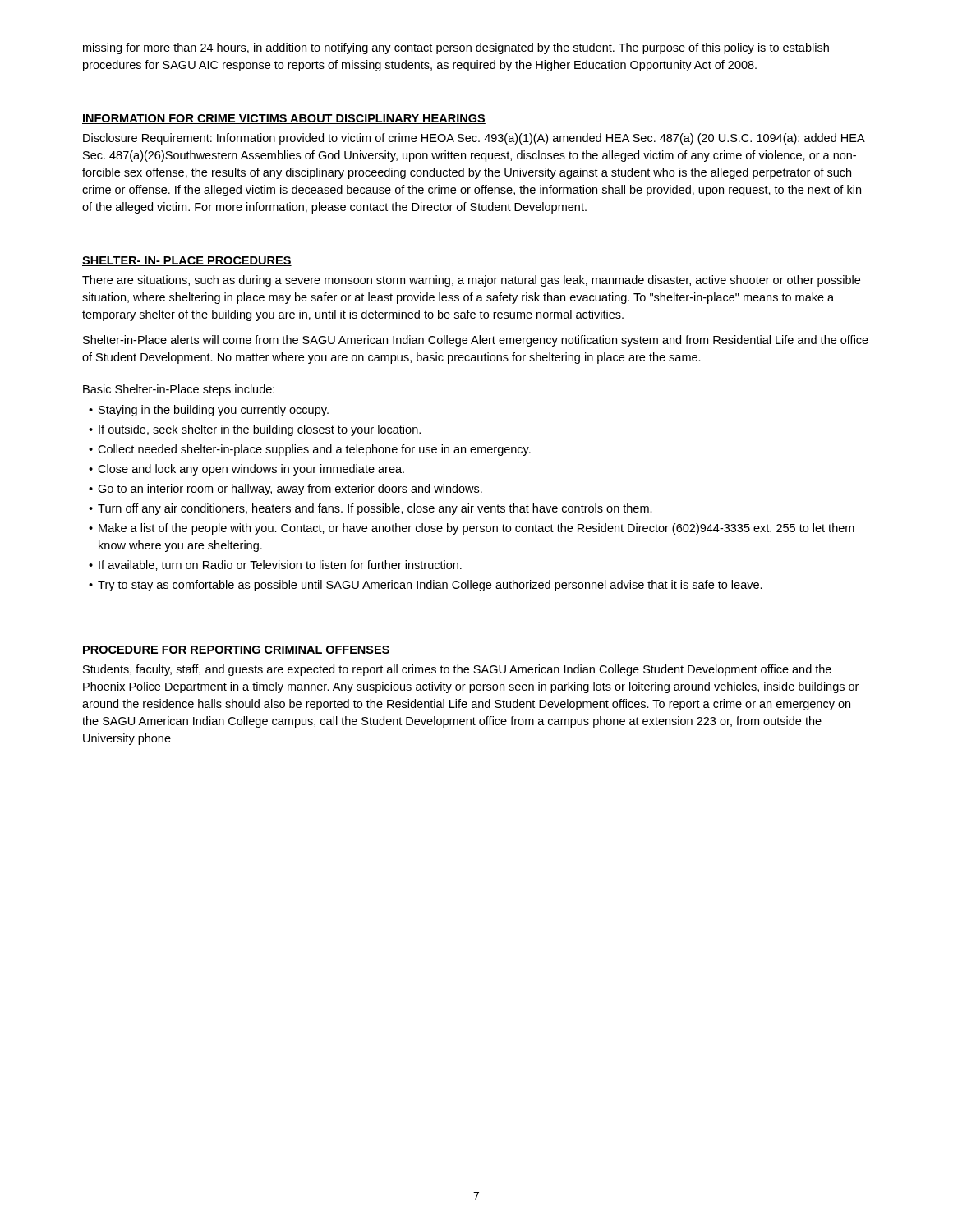
Task: Select the text block starting "•Turn off any air conditioners, heaters and"
Action: (480, 509)
